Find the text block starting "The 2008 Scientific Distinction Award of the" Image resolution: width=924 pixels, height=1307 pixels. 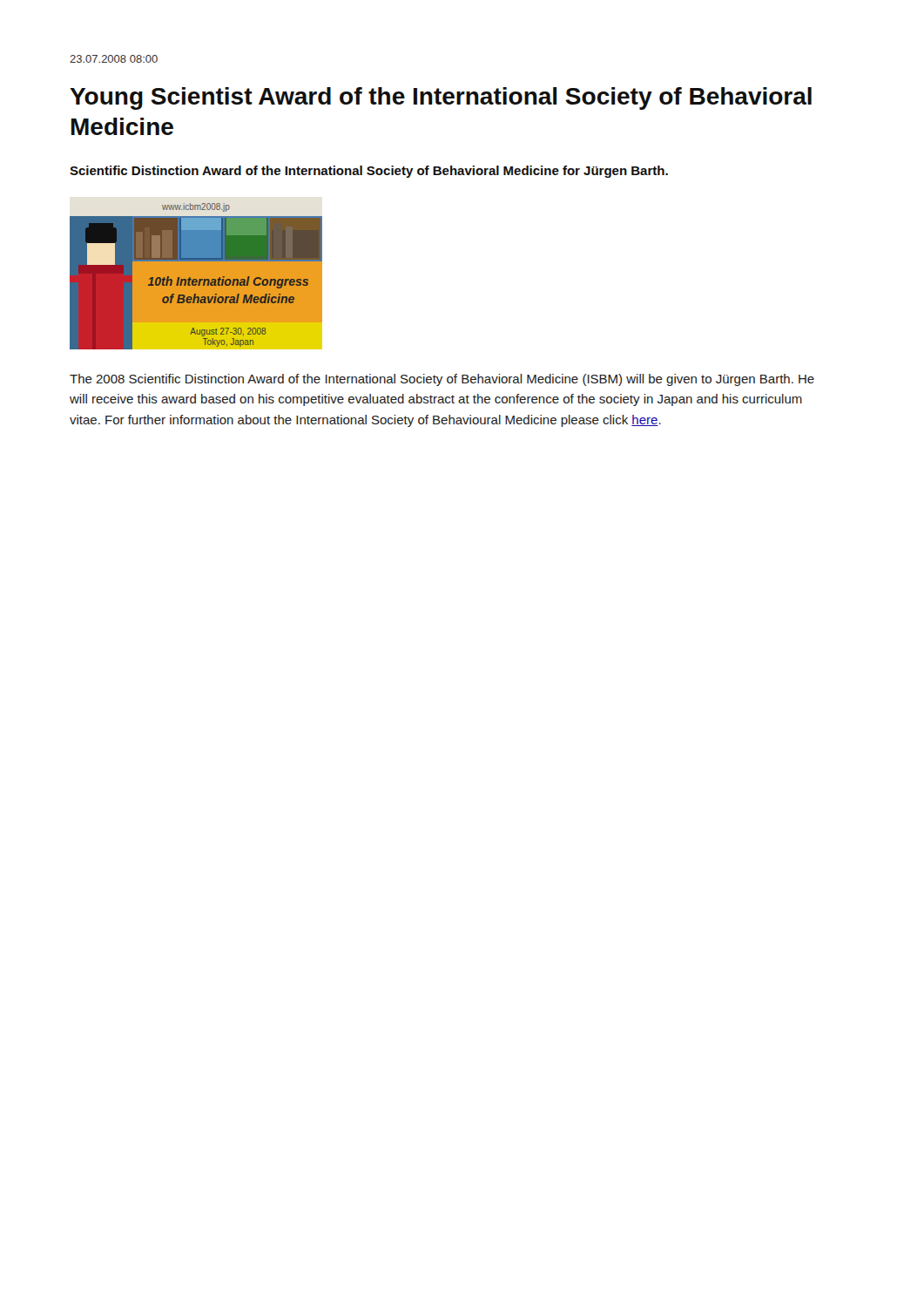coord(442,399)
